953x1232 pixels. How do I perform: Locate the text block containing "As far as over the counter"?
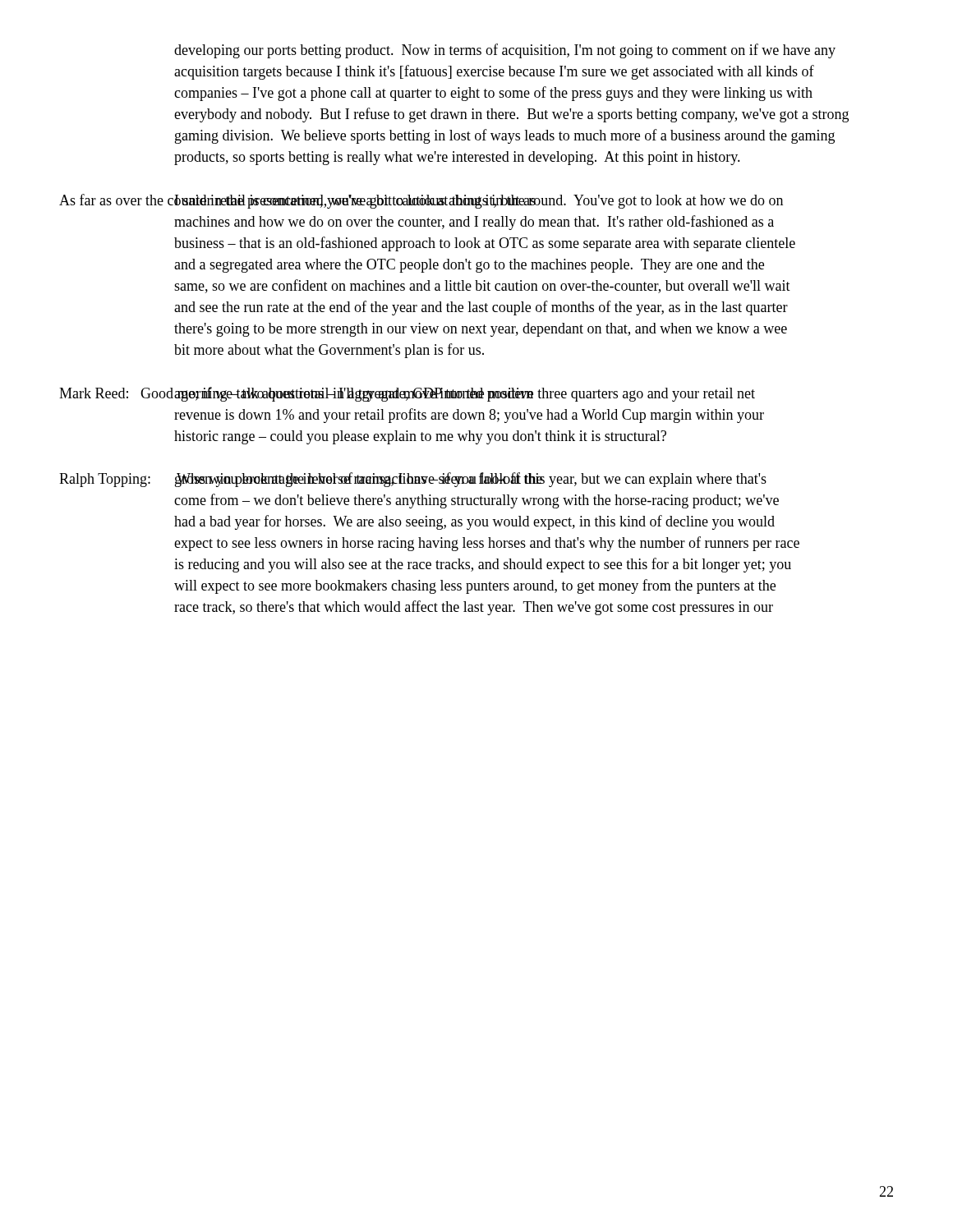click(431, 275)
